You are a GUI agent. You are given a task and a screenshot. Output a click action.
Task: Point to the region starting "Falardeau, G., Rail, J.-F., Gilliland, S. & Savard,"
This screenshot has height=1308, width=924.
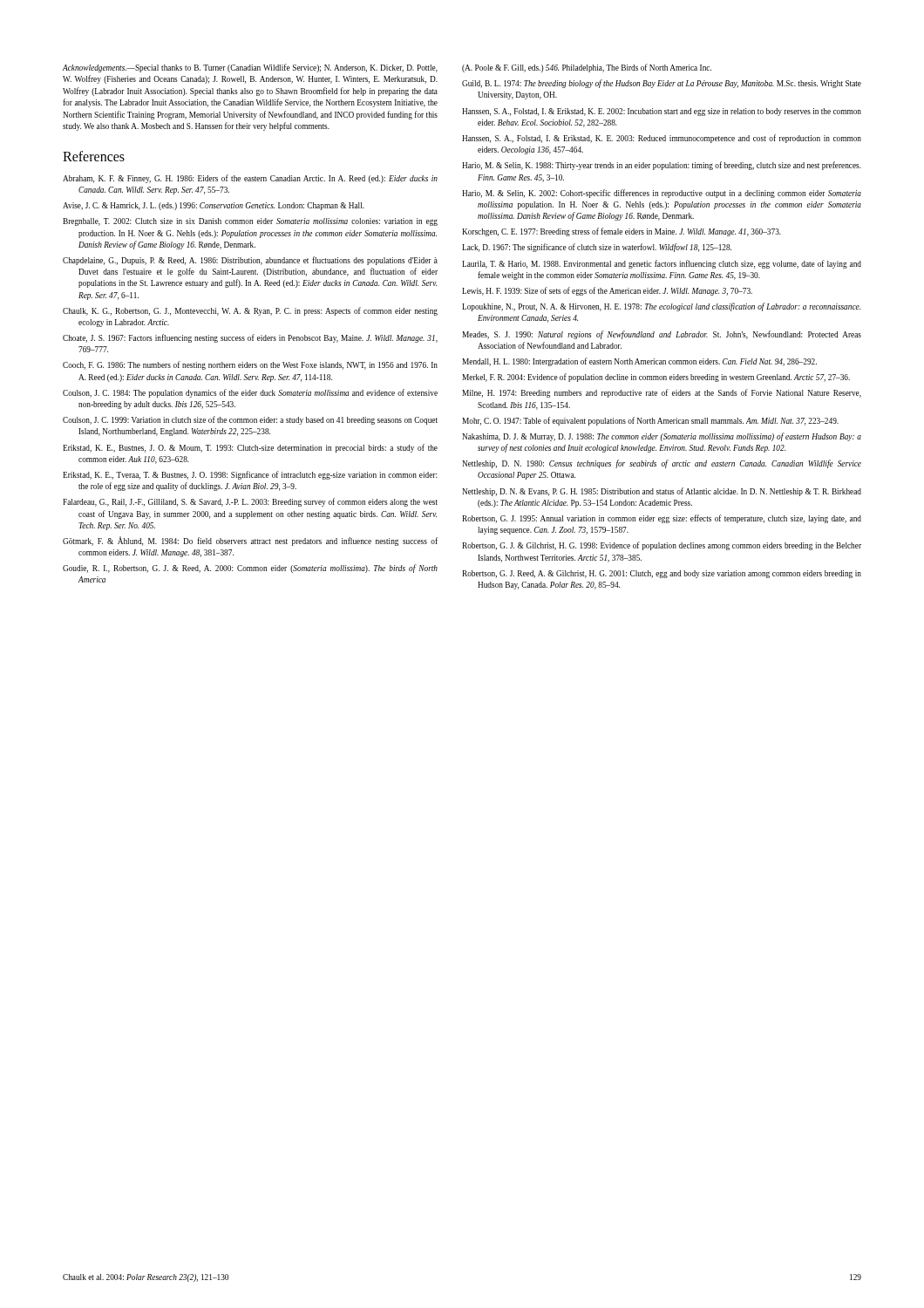pyautogui.click(x=250, y=514)
